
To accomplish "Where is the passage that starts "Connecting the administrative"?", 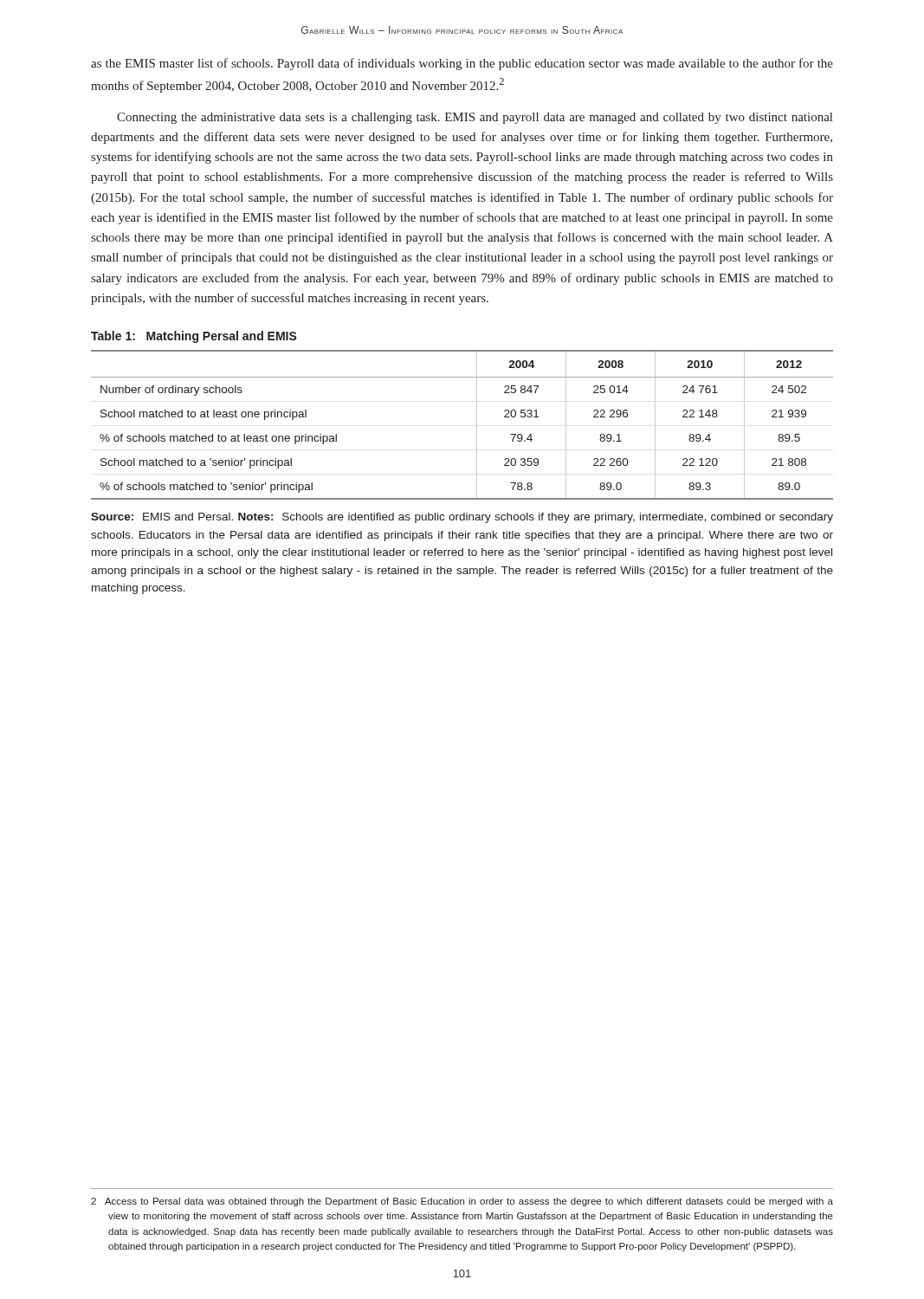I will [462, 208].
